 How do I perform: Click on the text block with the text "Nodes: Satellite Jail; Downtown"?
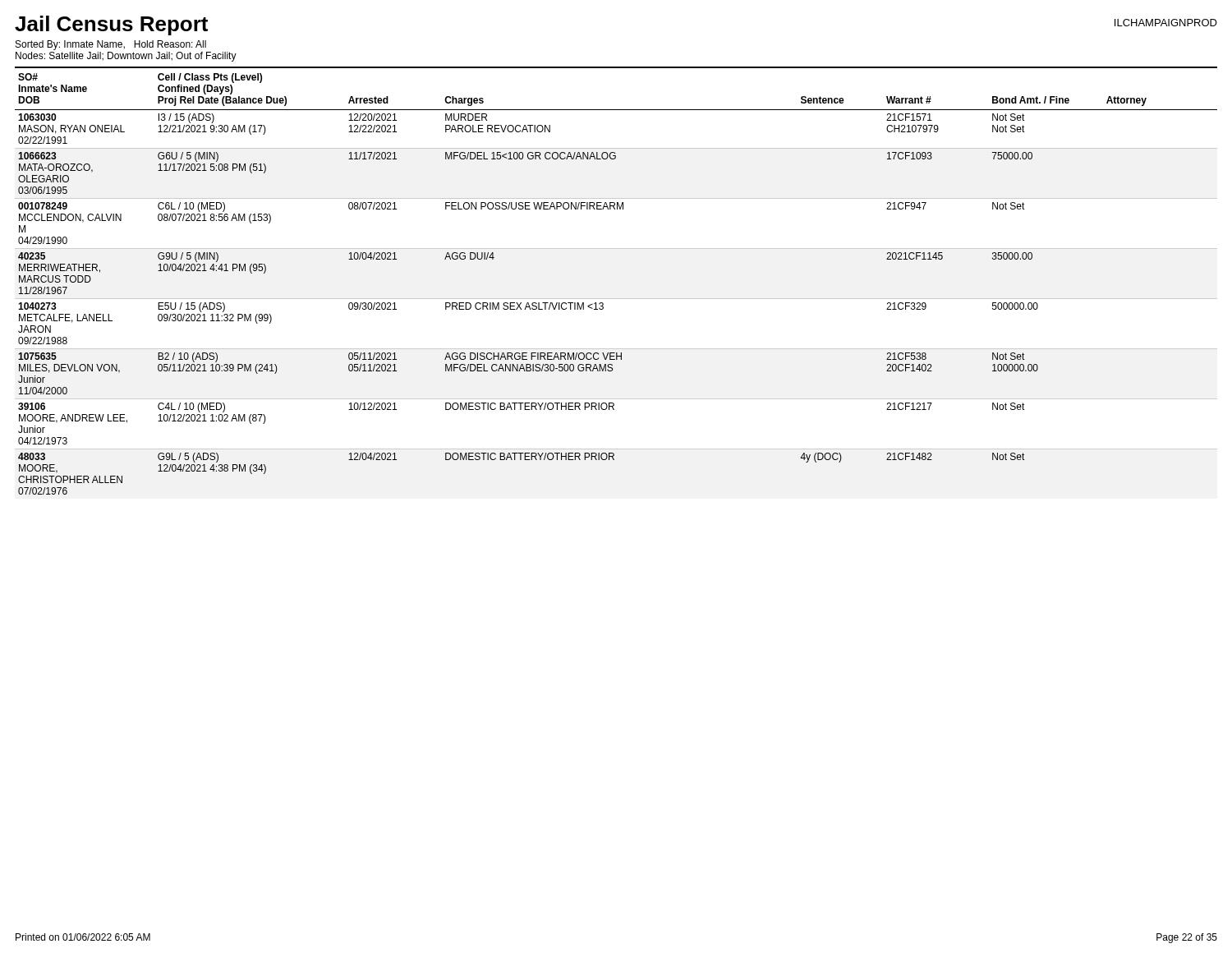[125, 56]
